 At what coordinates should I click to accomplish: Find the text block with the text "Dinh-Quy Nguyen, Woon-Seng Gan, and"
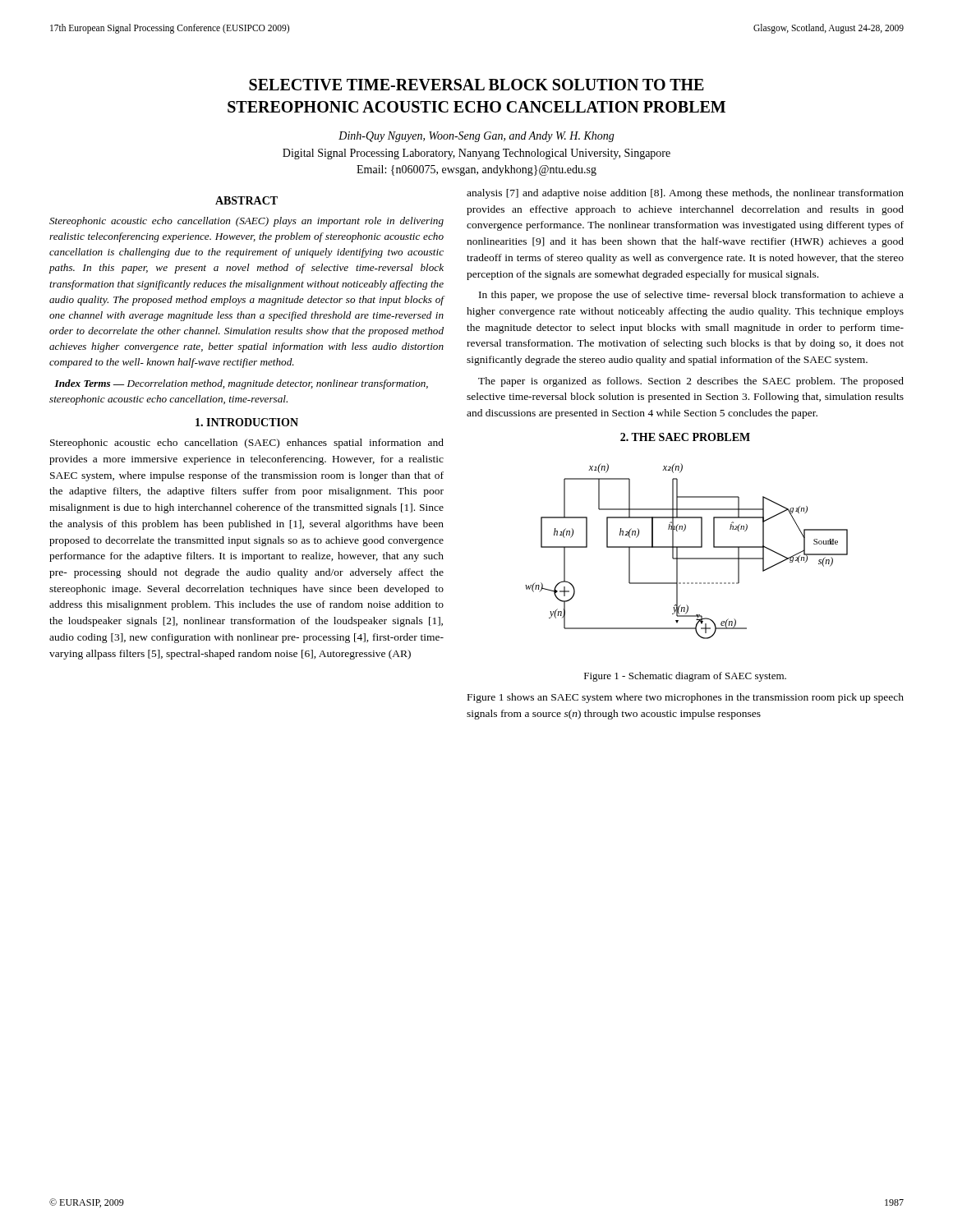[476, 136]
